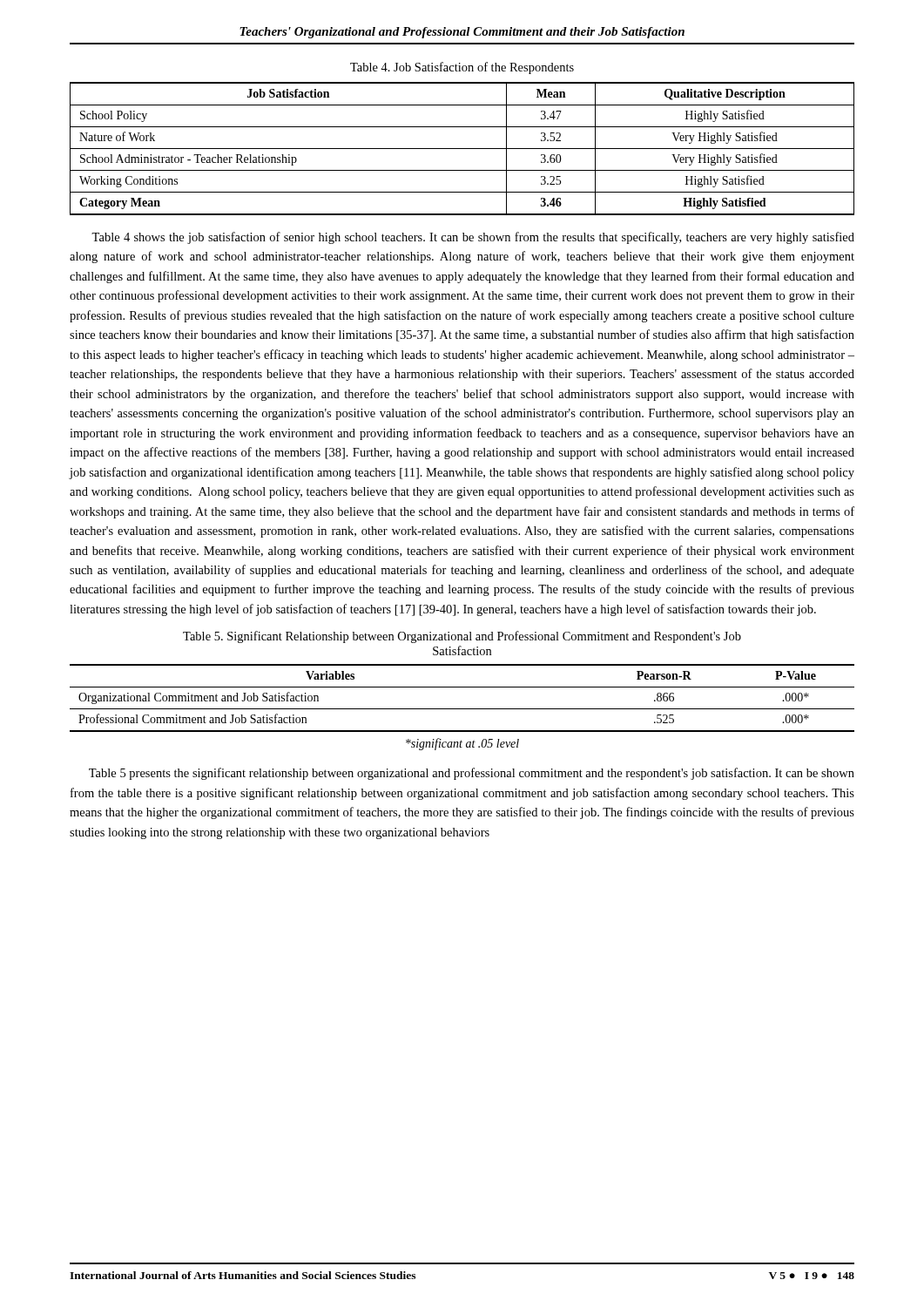Click on the text block that reads "Table 4 shows the job"

point(462,423)
